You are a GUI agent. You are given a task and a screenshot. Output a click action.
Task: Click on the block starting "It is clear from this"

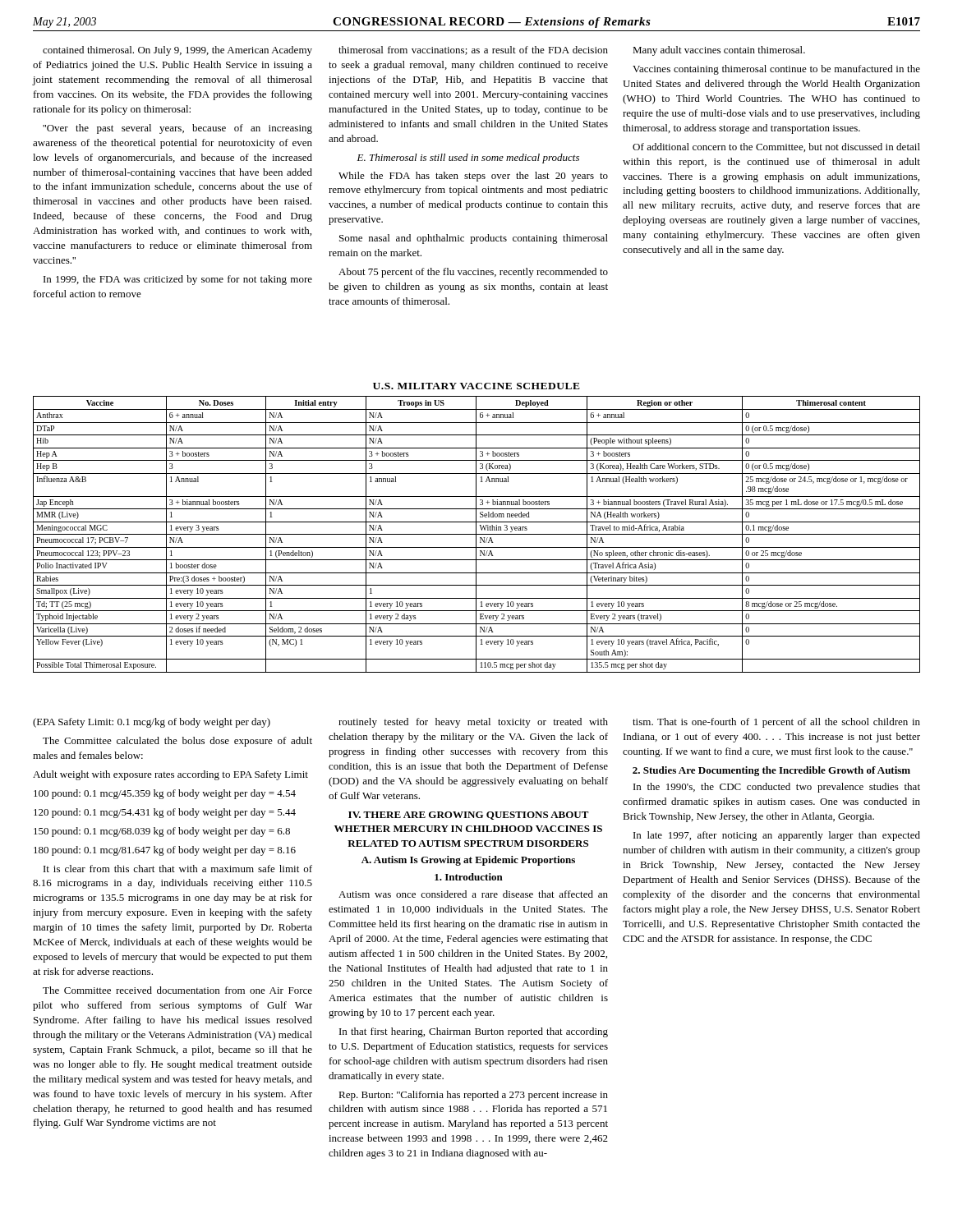pyautogui.click(x=173, y=920)
